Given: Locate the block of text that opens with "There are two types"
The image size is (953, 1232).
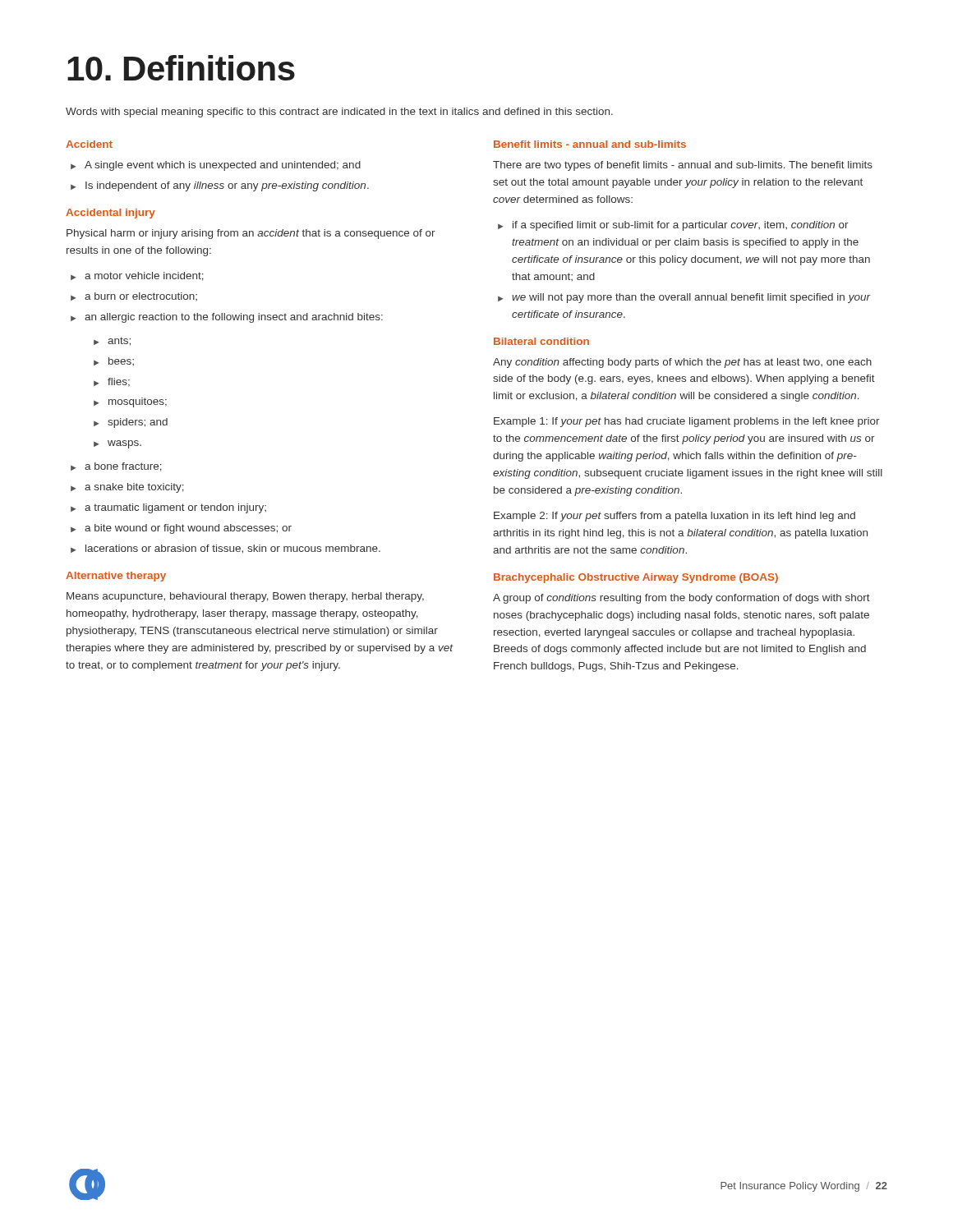Looking at the screenshot, I should tap(683, 182).
